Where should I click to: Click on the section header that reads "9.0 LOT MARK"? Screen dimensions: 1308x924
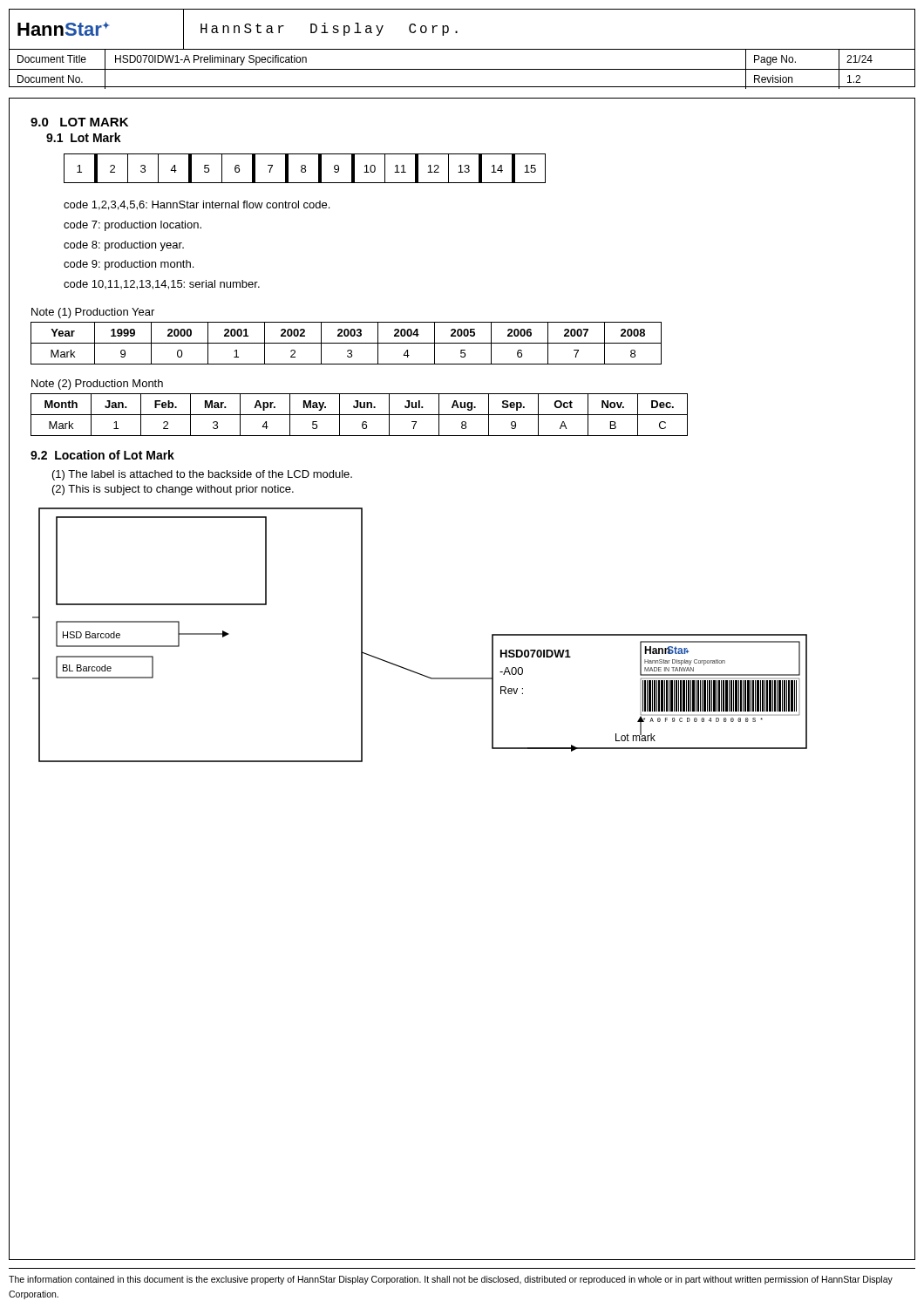(80, 122)
